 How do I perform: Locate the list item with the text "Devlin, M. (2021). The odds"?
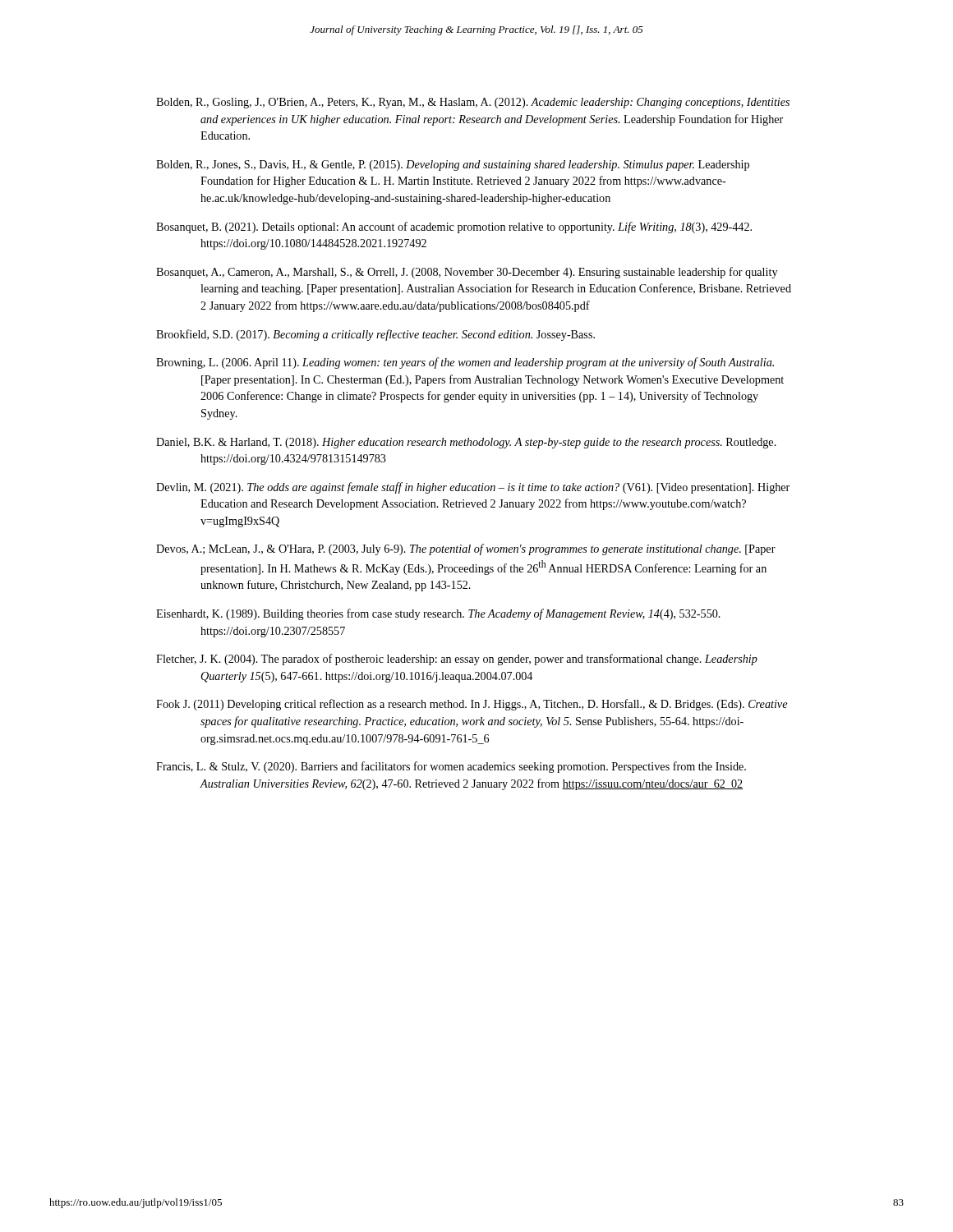point(473,504)
